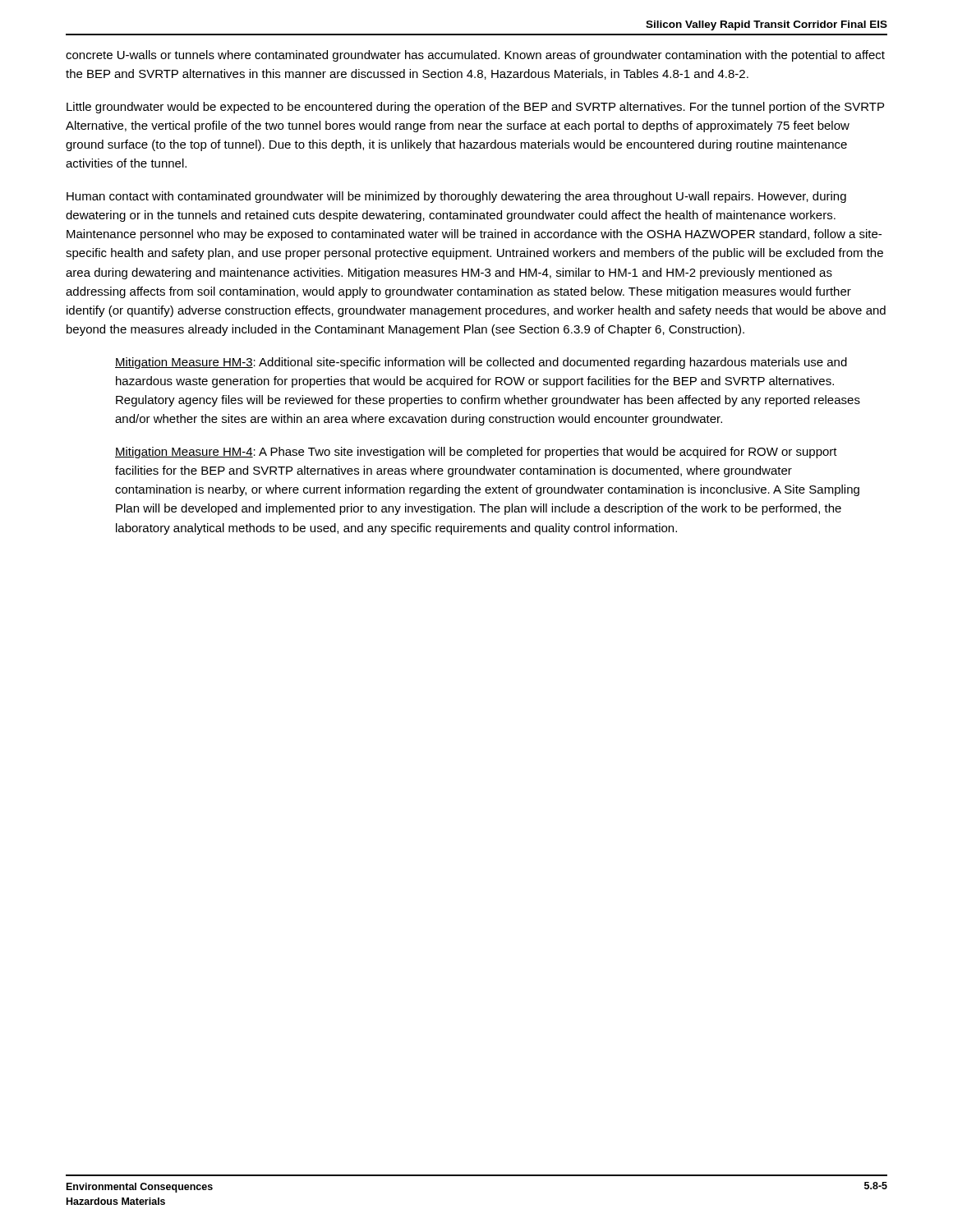Locate the passage starting "Human contact with contaminated groundwater will be"
Viewport: 953px width, 1232px height.
click(x=476, y=262)
